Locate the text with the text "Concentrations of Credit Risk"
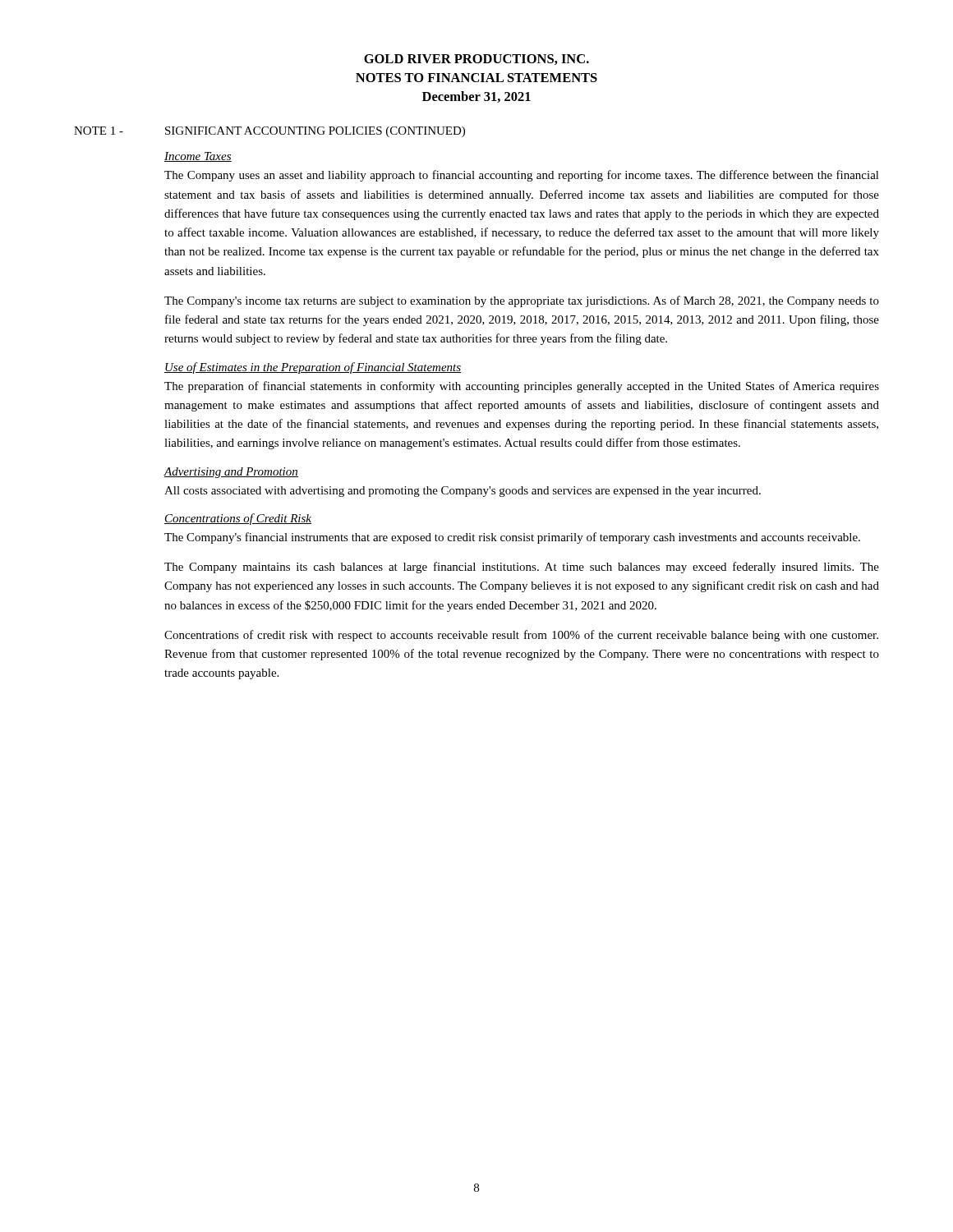Viewport: 953px width, 1232px height. [x=238, y=518]
